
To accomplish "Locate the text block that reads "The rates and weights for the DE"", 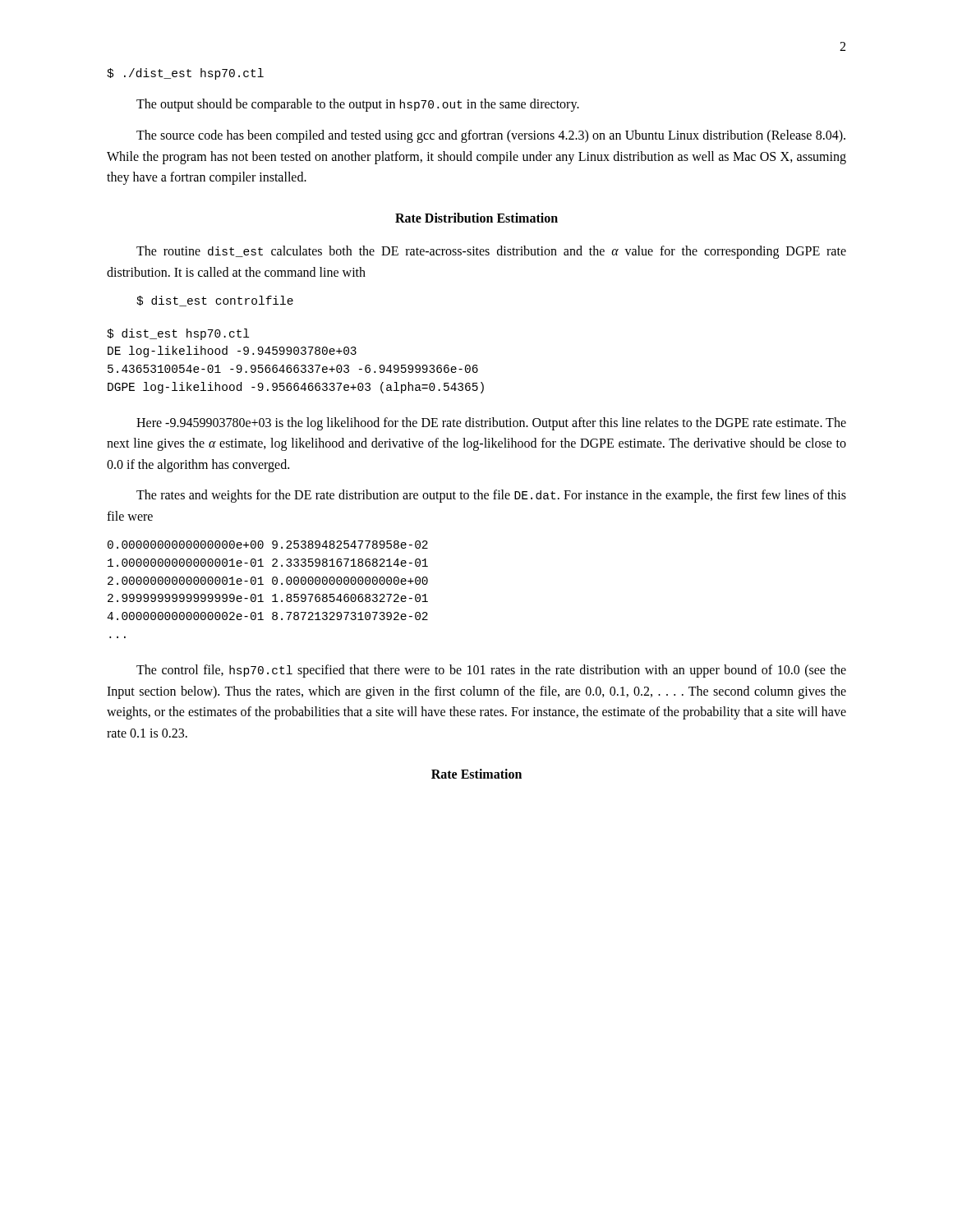I will (476, 506).
